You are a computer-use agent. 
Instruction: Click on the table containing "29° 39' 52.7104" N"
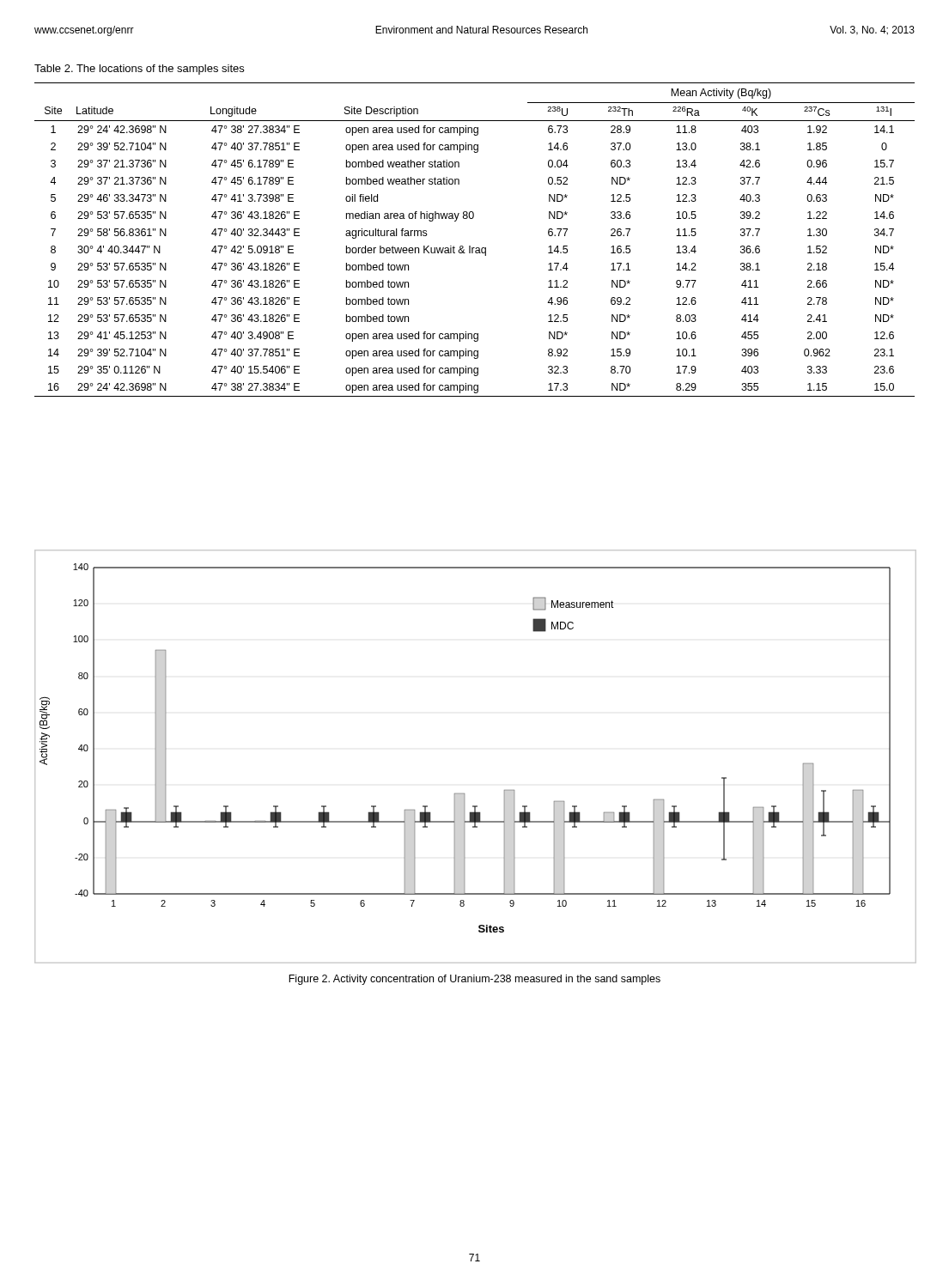(x=474, y=240)
